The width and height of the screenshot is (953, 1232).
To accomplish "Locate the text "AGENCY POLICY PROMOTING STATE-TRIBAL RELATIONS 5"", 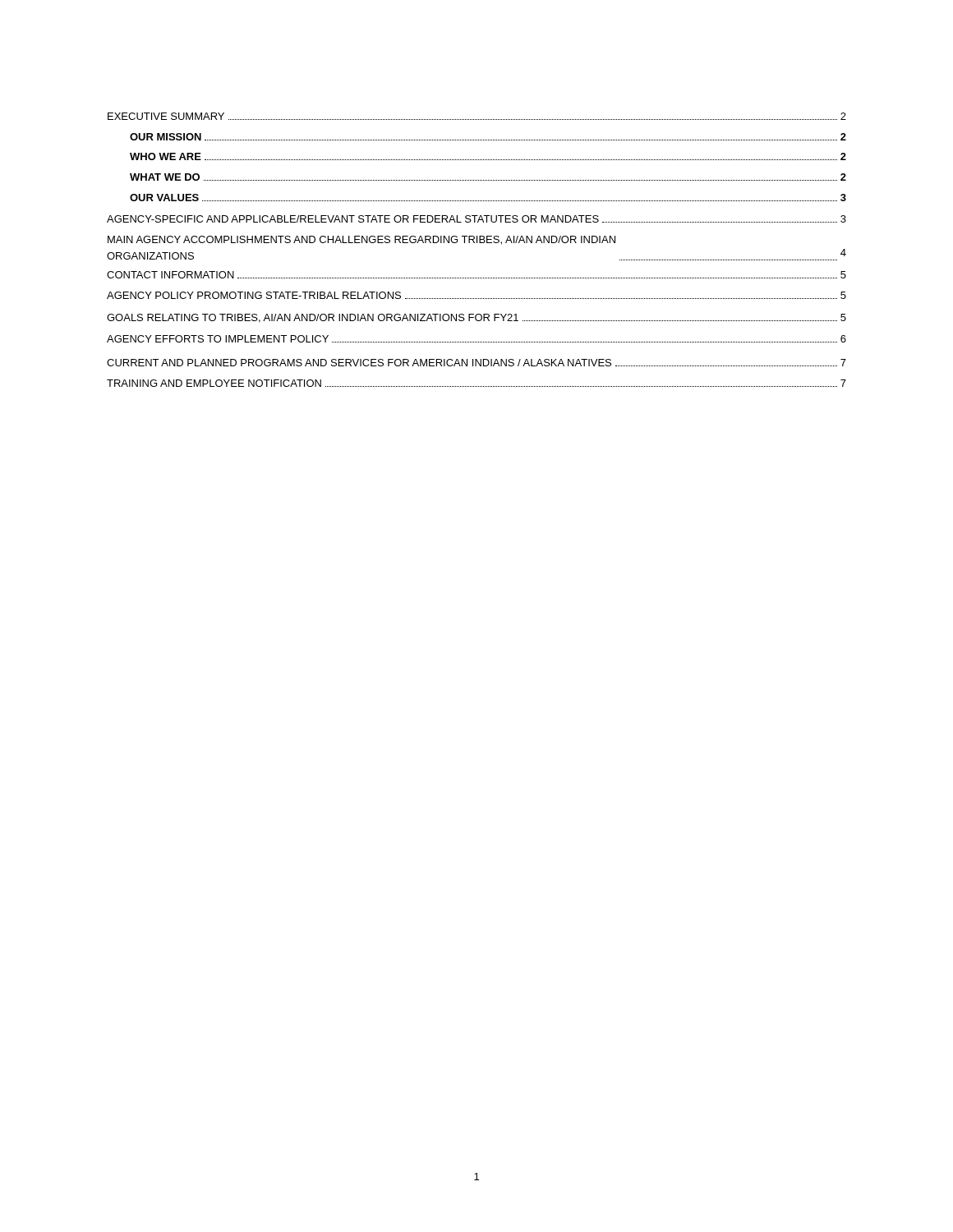I will point(476,296).
